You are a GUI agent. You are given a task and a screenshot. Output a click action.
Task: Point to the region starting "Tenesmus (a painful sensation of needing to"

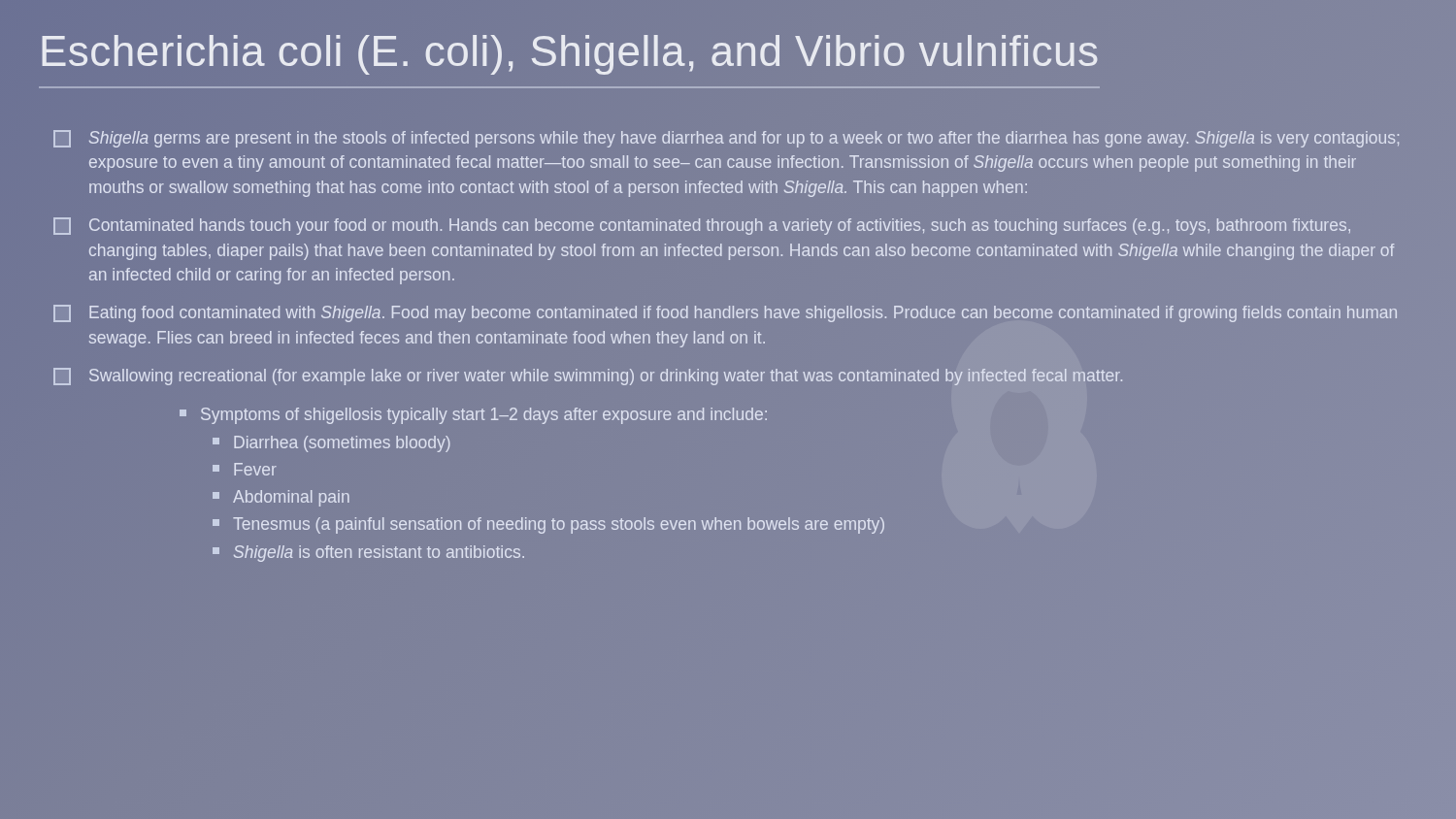tap(549, 525)
